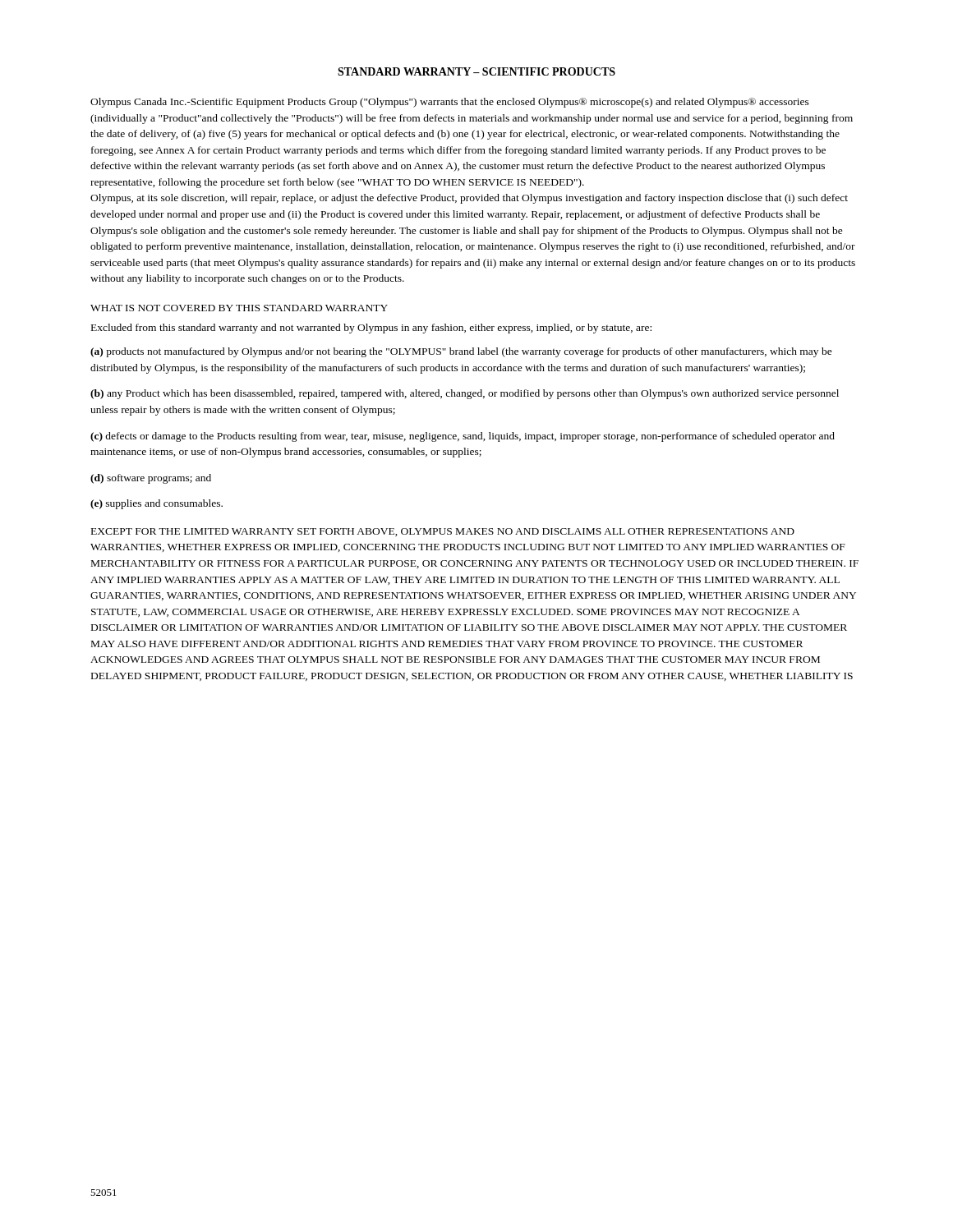Click on the list item containing "(e) supplies and"
Screen dimensions: 1232x953
click(157, 503)
